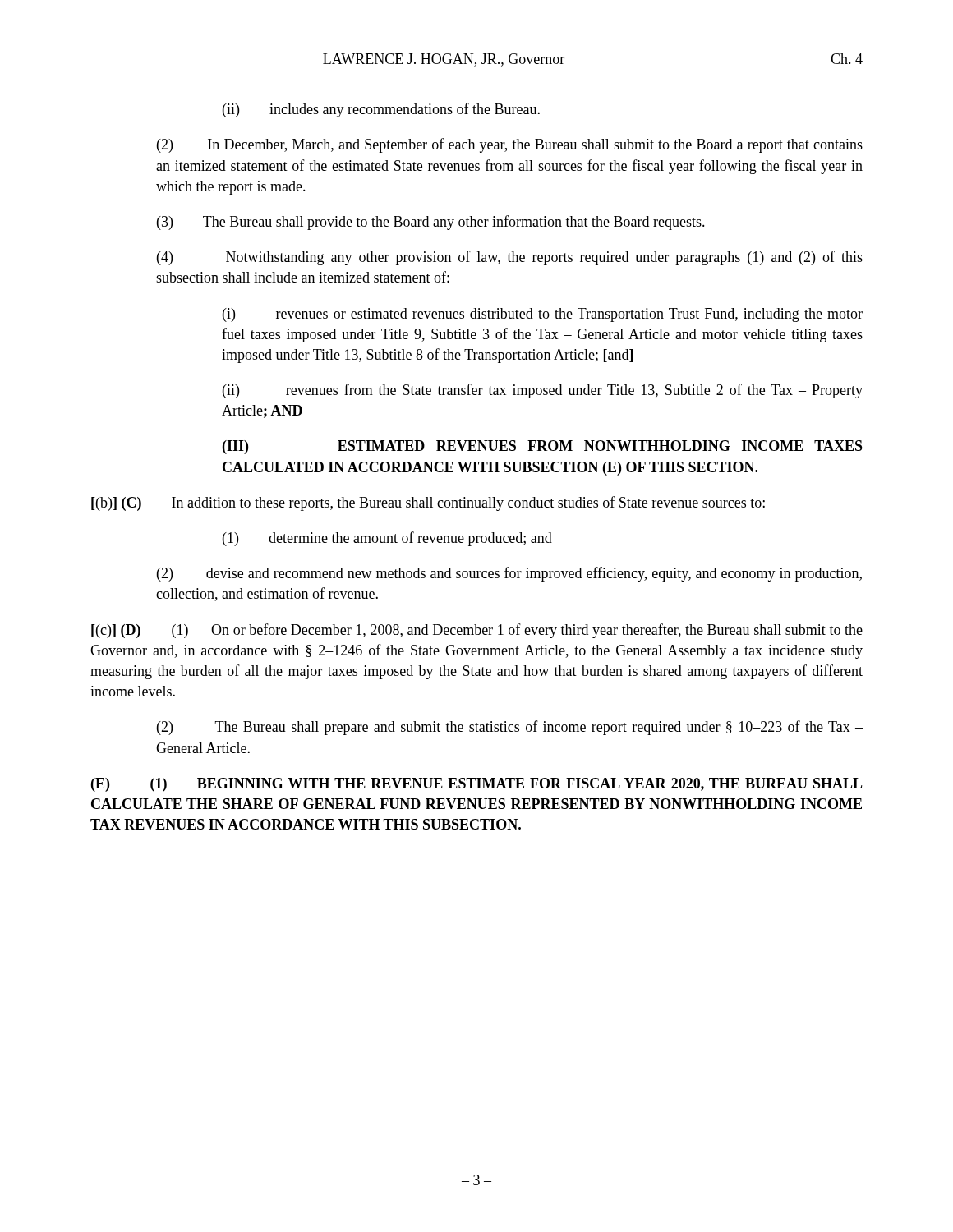This screenshot has height=1232, width=953.
Task: Click on the text block with the text "[(b)] (C) In addition to these"
Action: tap(428, 502)
